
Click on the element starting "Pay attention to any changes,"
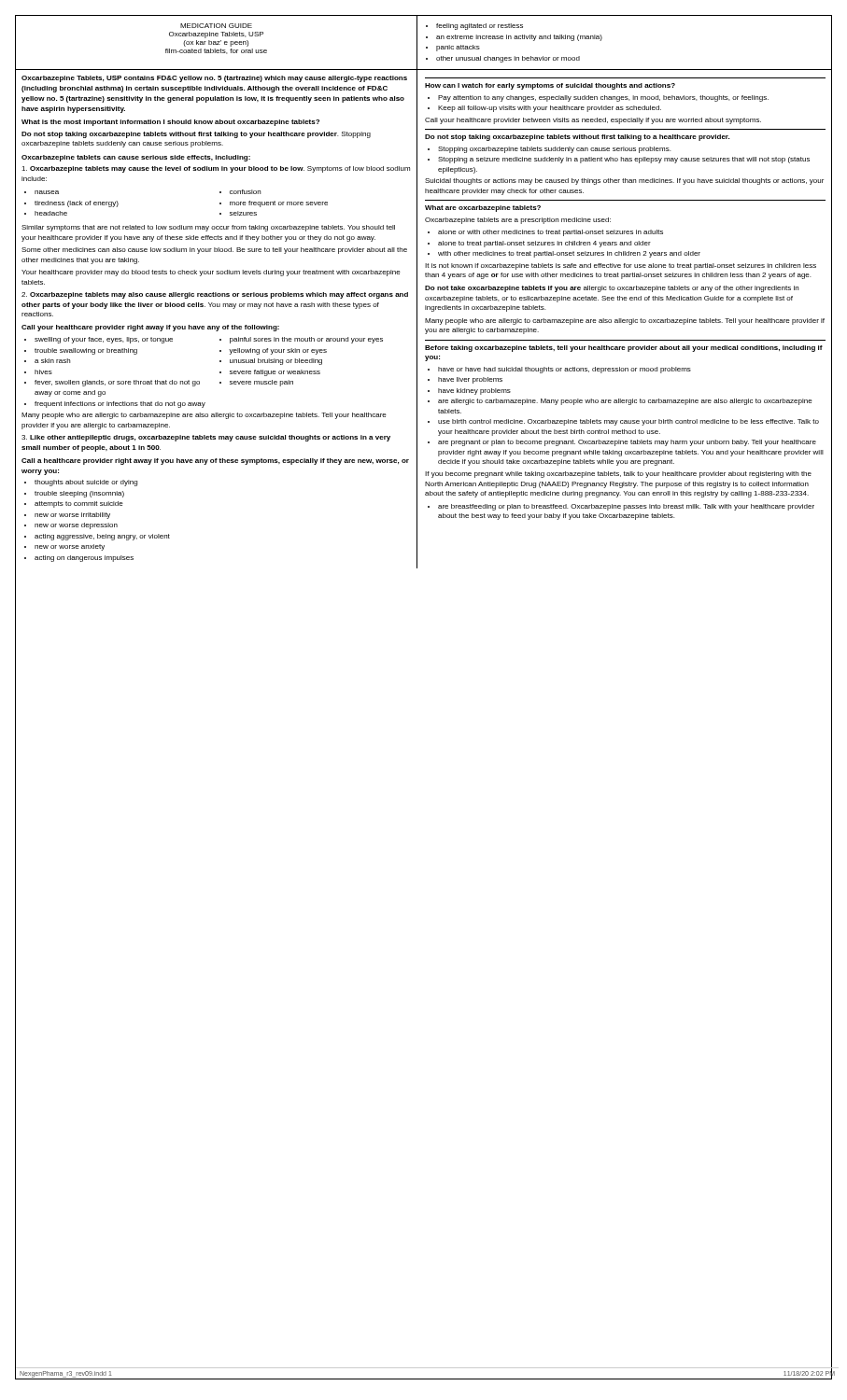[625, 103]
